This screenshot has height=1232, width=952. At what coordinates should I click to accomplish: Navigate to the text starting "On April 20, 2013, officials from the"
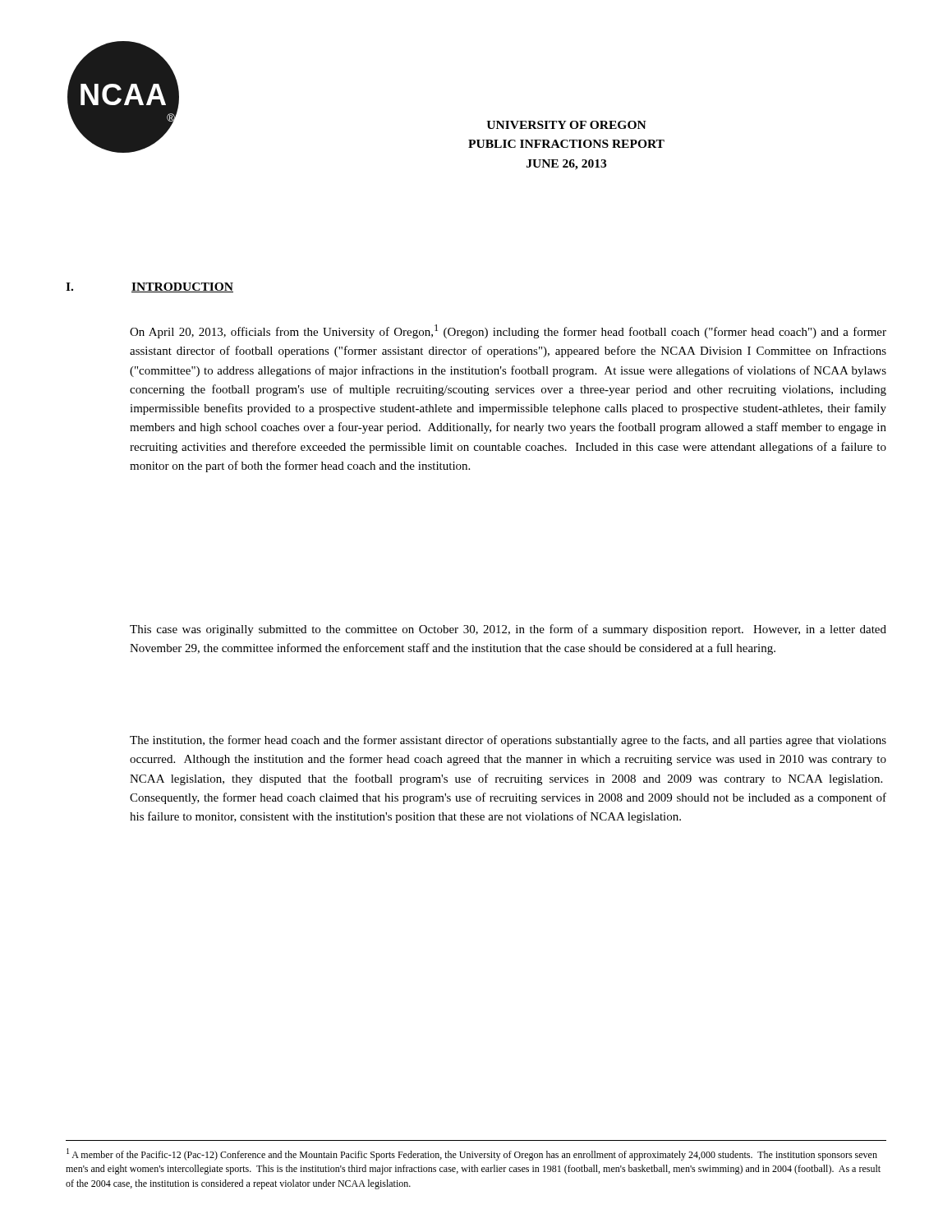[508, 397]
